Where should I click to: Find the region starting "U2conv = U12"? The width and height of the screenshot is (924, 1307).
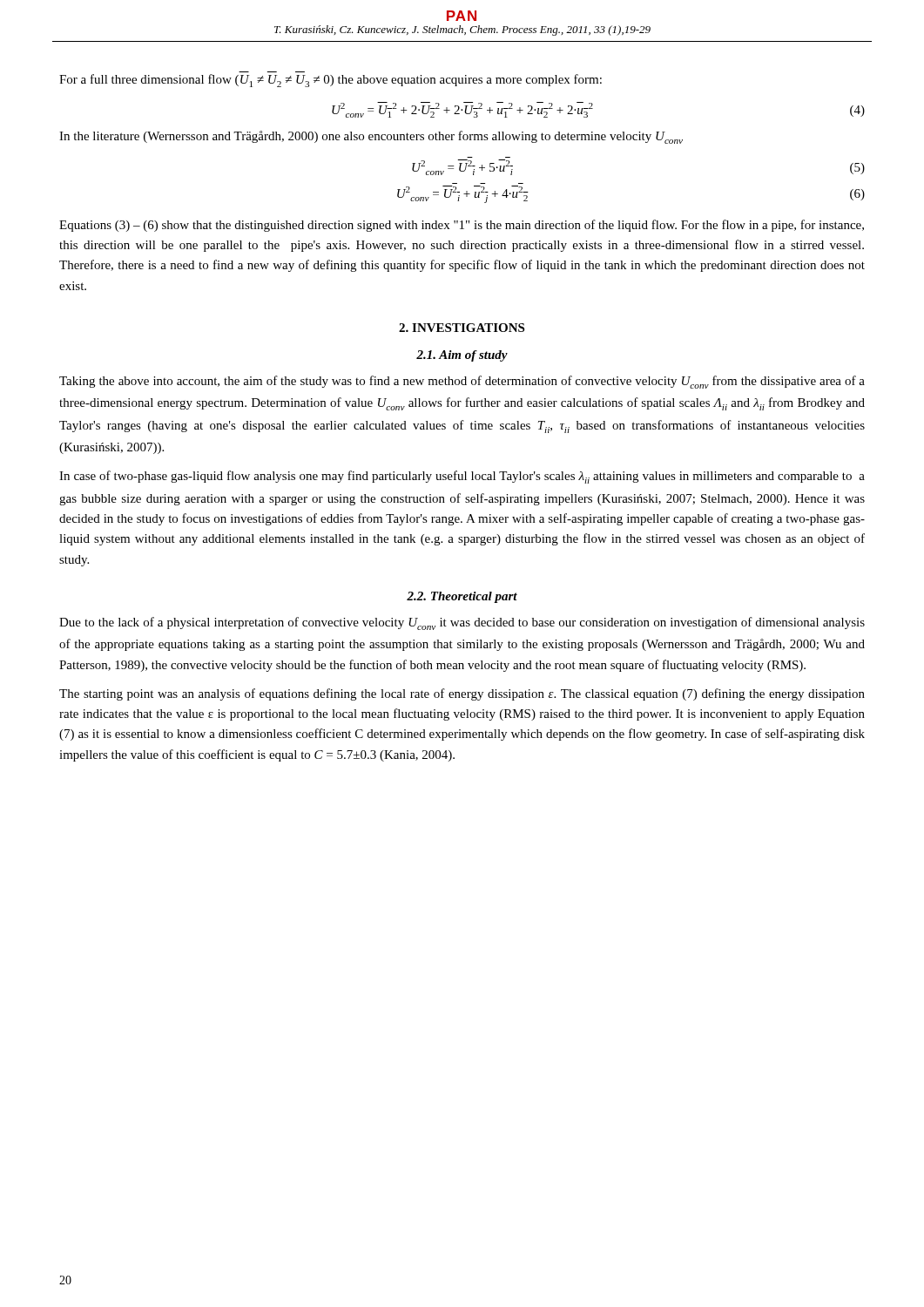(598, 110)
